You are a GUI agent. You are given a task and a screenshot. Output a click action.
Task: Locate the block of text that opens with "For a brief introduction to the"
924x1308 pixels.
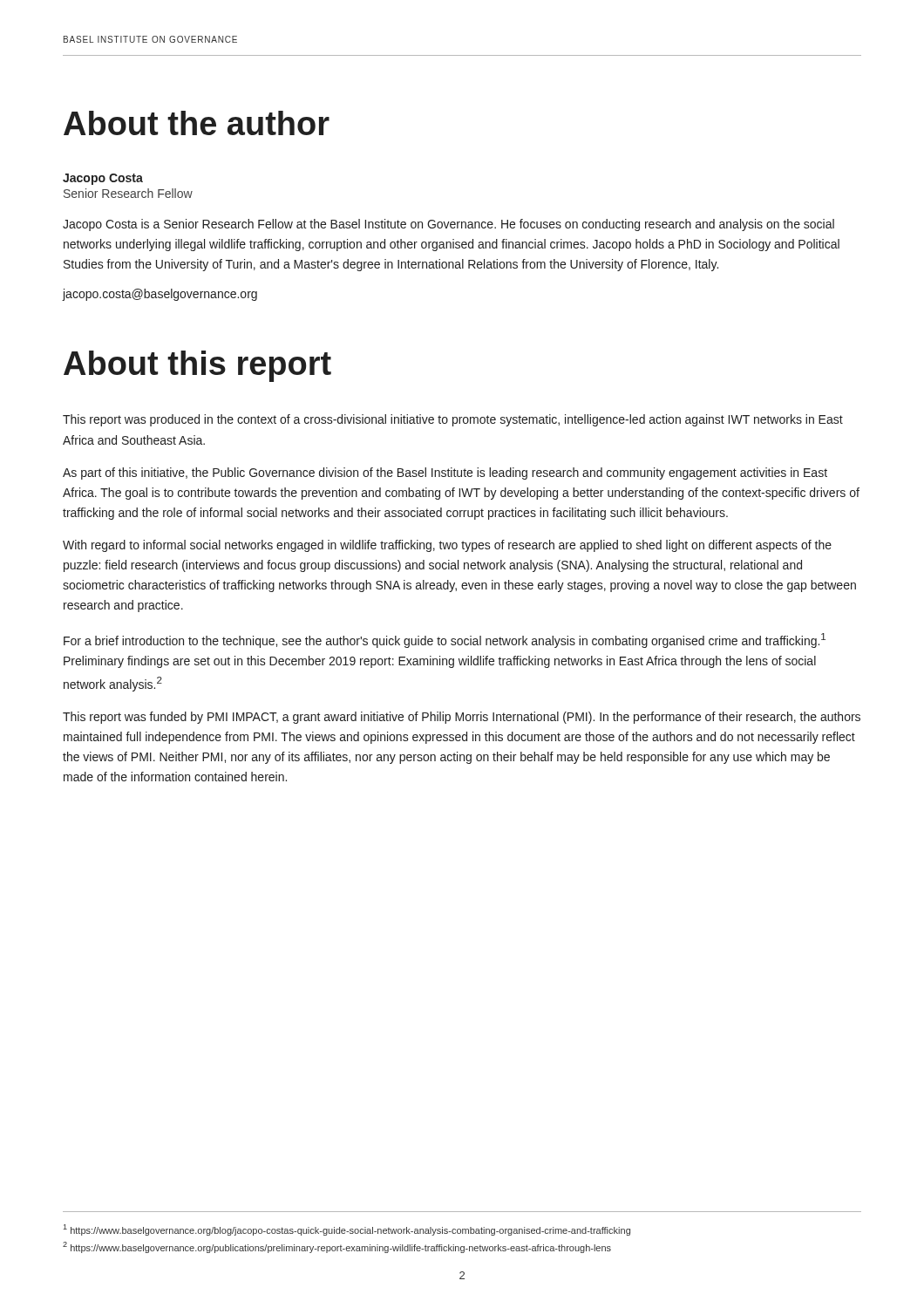pos(444,661)
